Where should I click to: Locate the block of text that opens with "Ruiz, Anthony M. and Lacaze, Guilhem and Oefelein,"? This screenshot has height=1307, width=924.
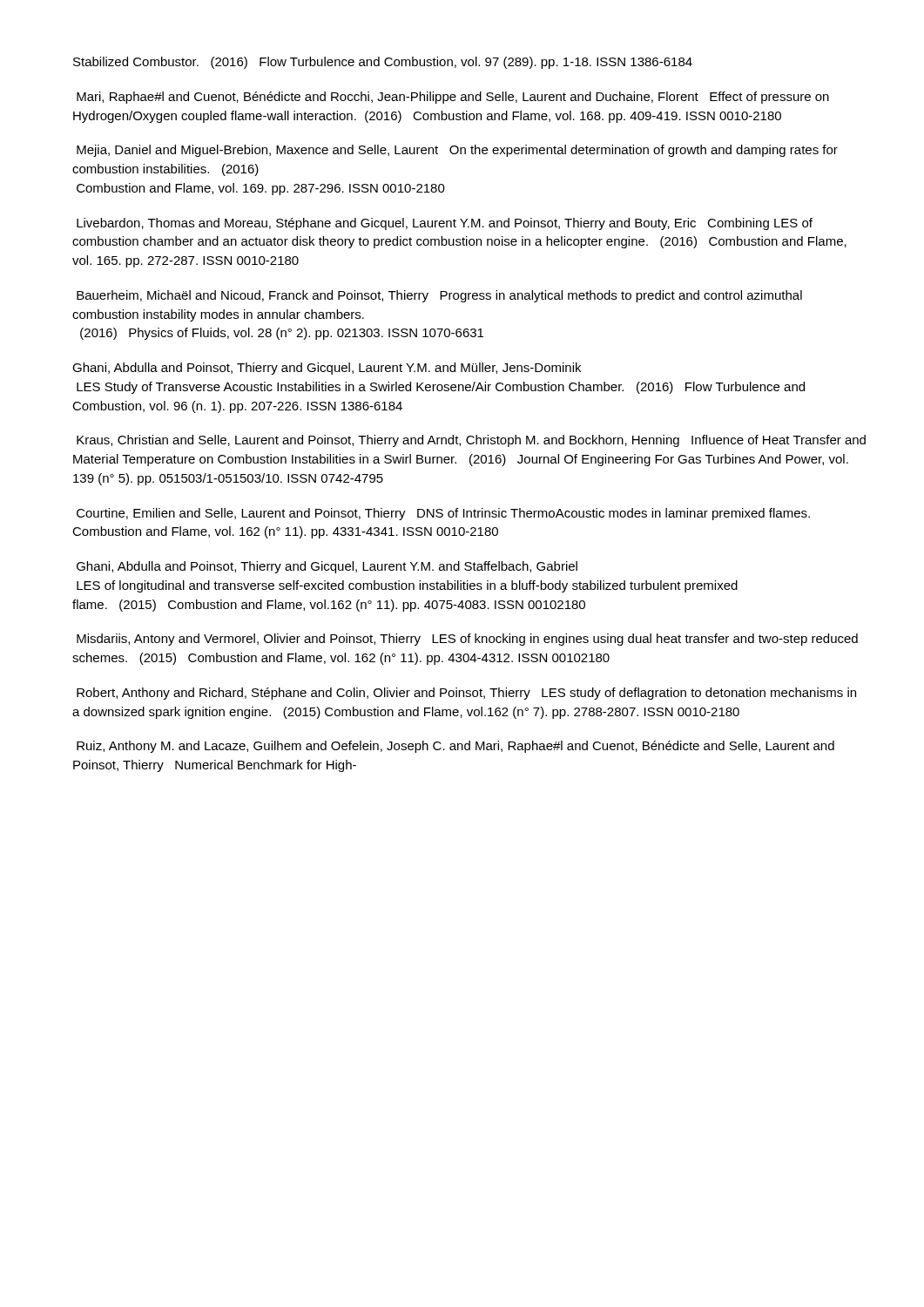coord(454,755)
